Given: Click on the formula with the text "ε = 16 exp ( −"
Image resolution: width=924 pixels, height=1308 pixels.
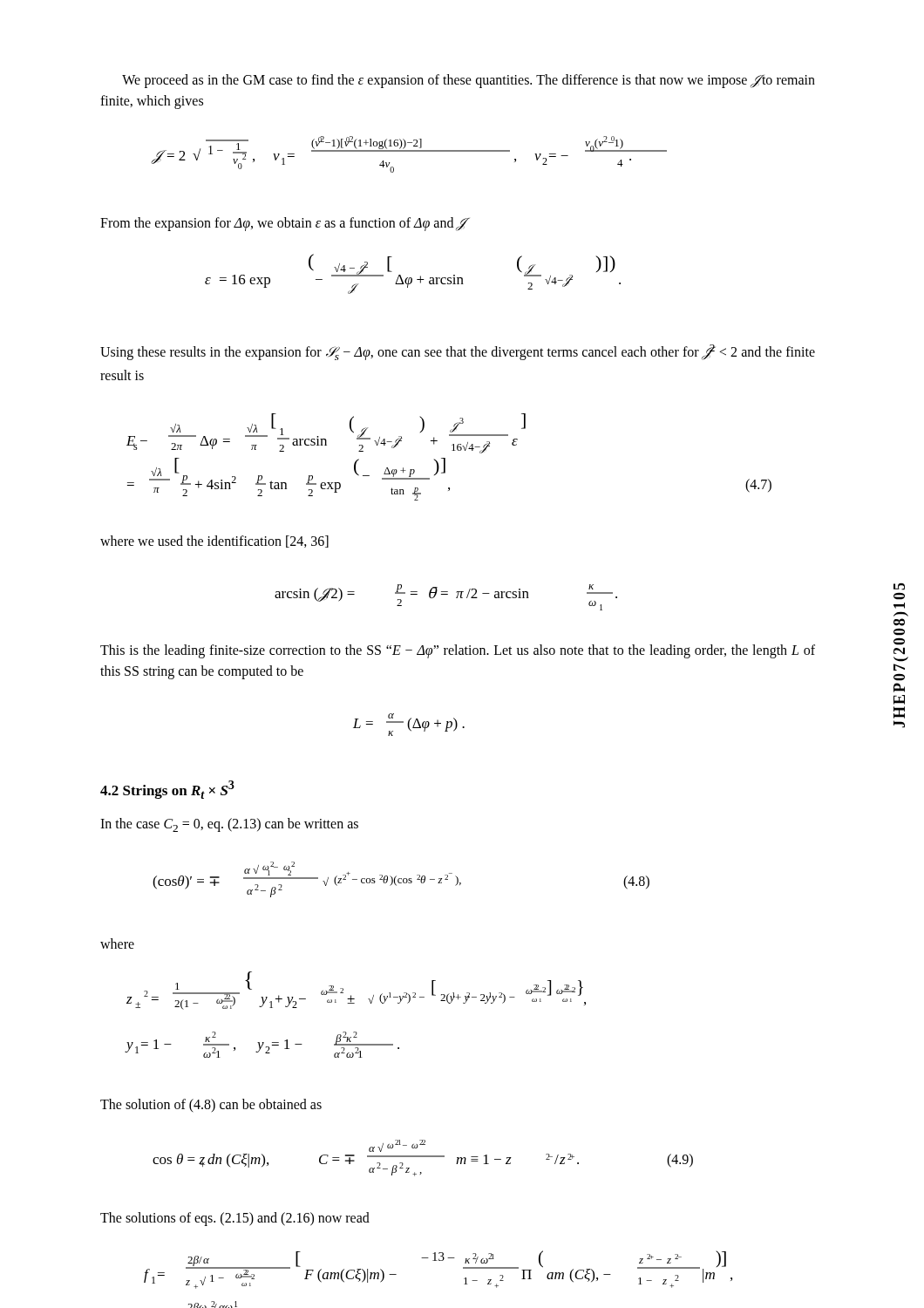Looking at the screenshot, I should (x=458, y=282).
